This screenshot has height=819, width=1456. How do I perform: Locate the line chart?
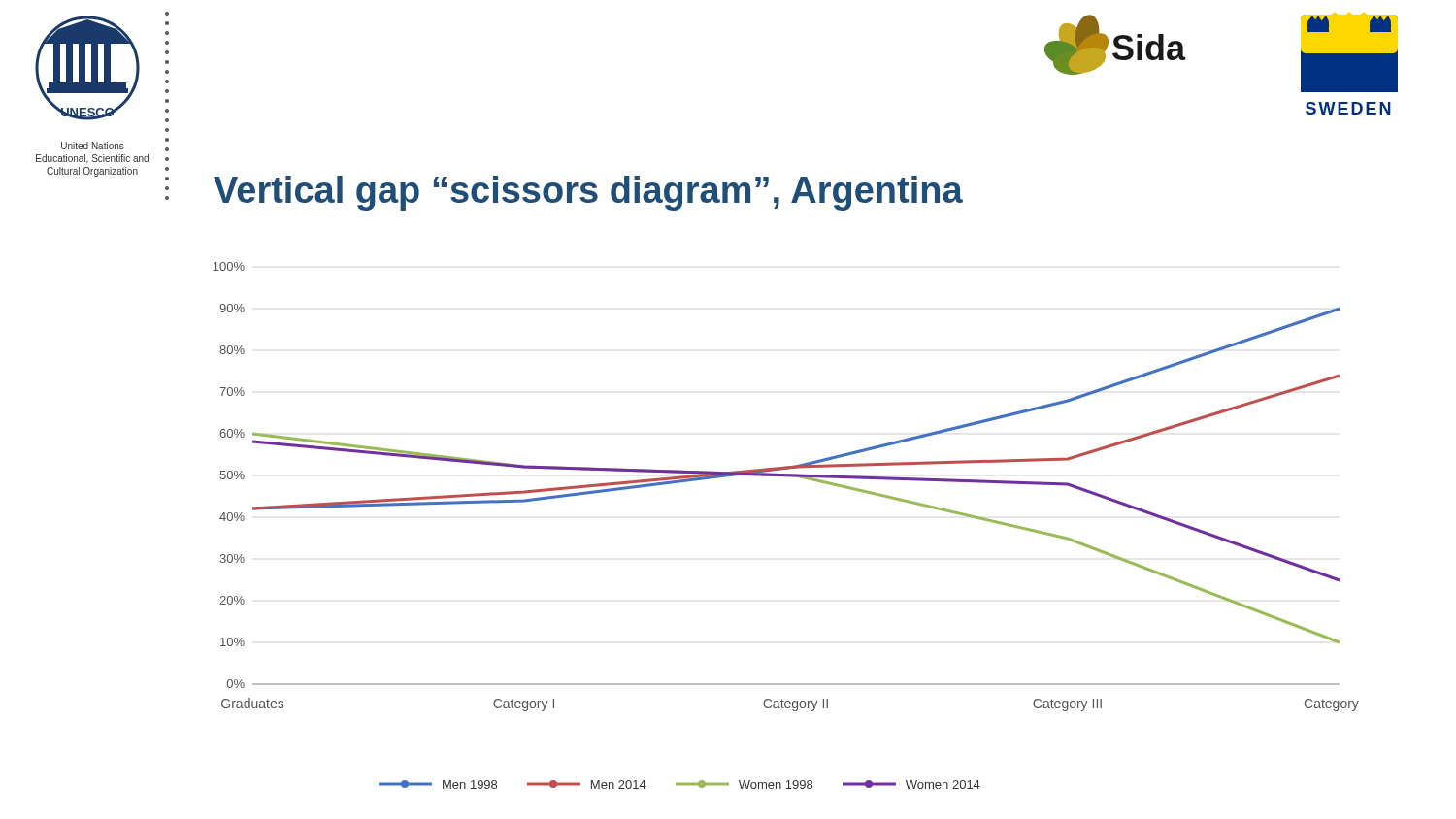(x=776, y=505)
